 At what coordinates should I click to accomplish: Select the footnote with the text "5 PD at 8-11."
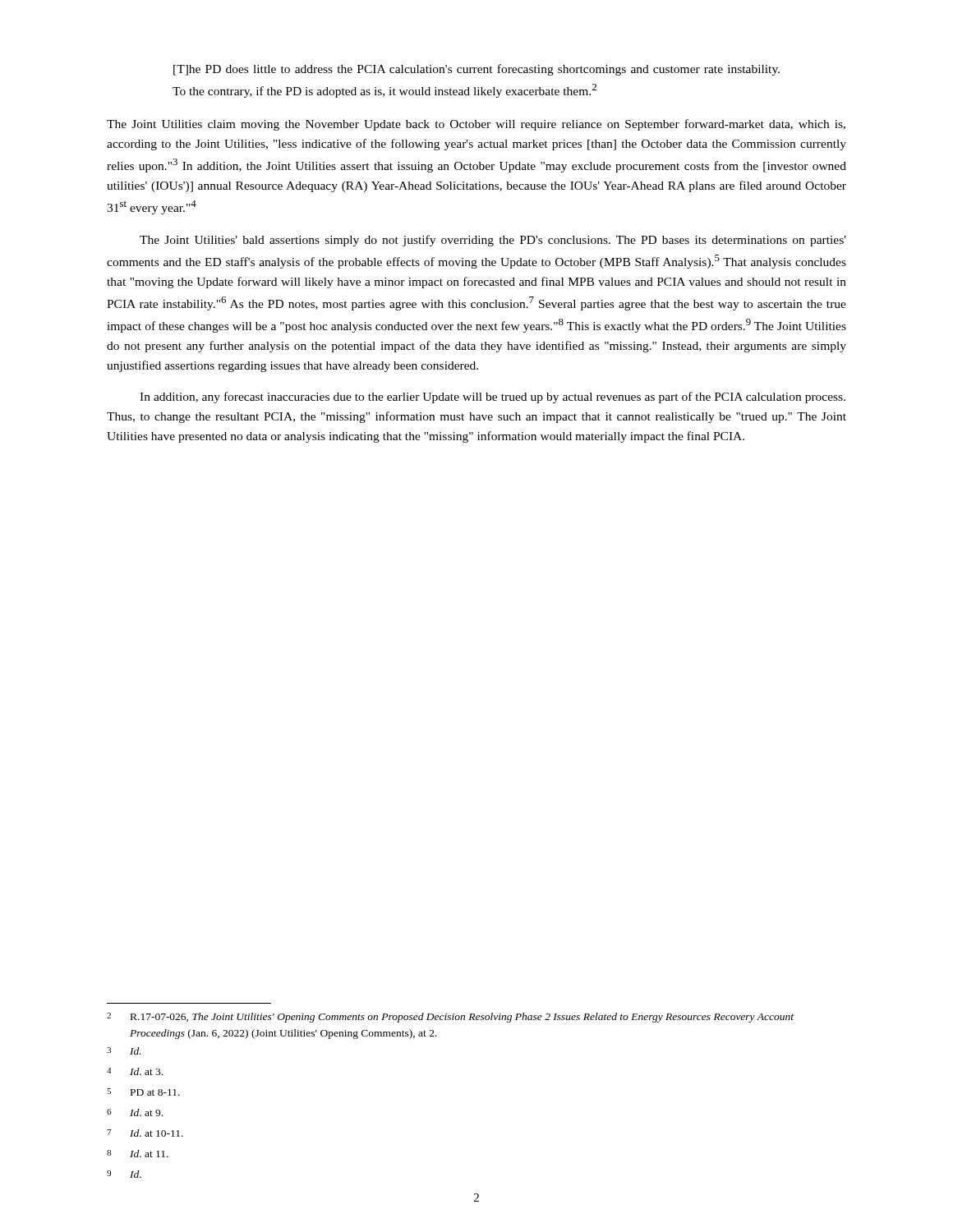[143, 1092]
